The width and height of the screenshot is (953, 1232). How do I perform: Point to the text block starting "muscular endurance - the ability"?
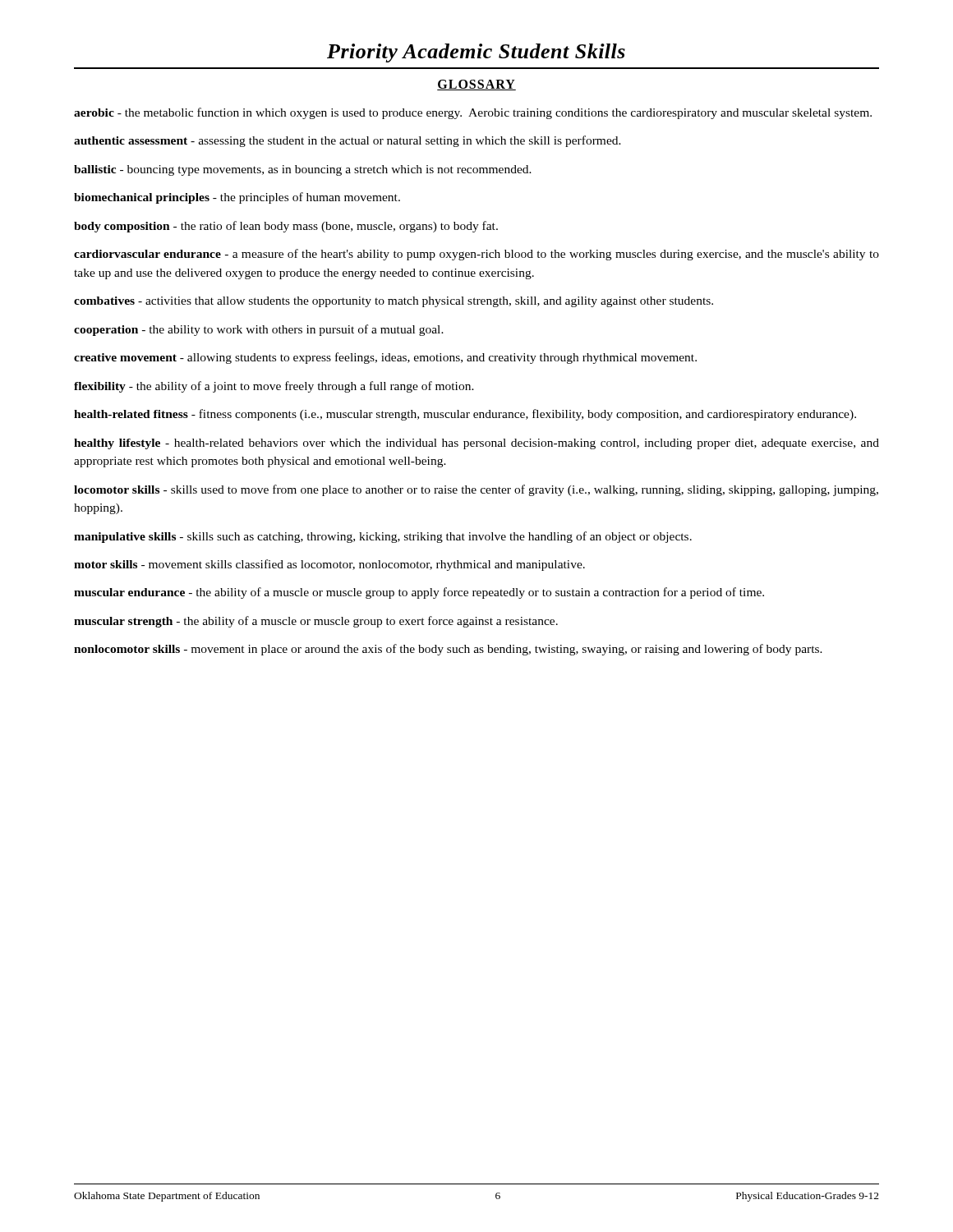pyautogui.click(x=420, y=592)
